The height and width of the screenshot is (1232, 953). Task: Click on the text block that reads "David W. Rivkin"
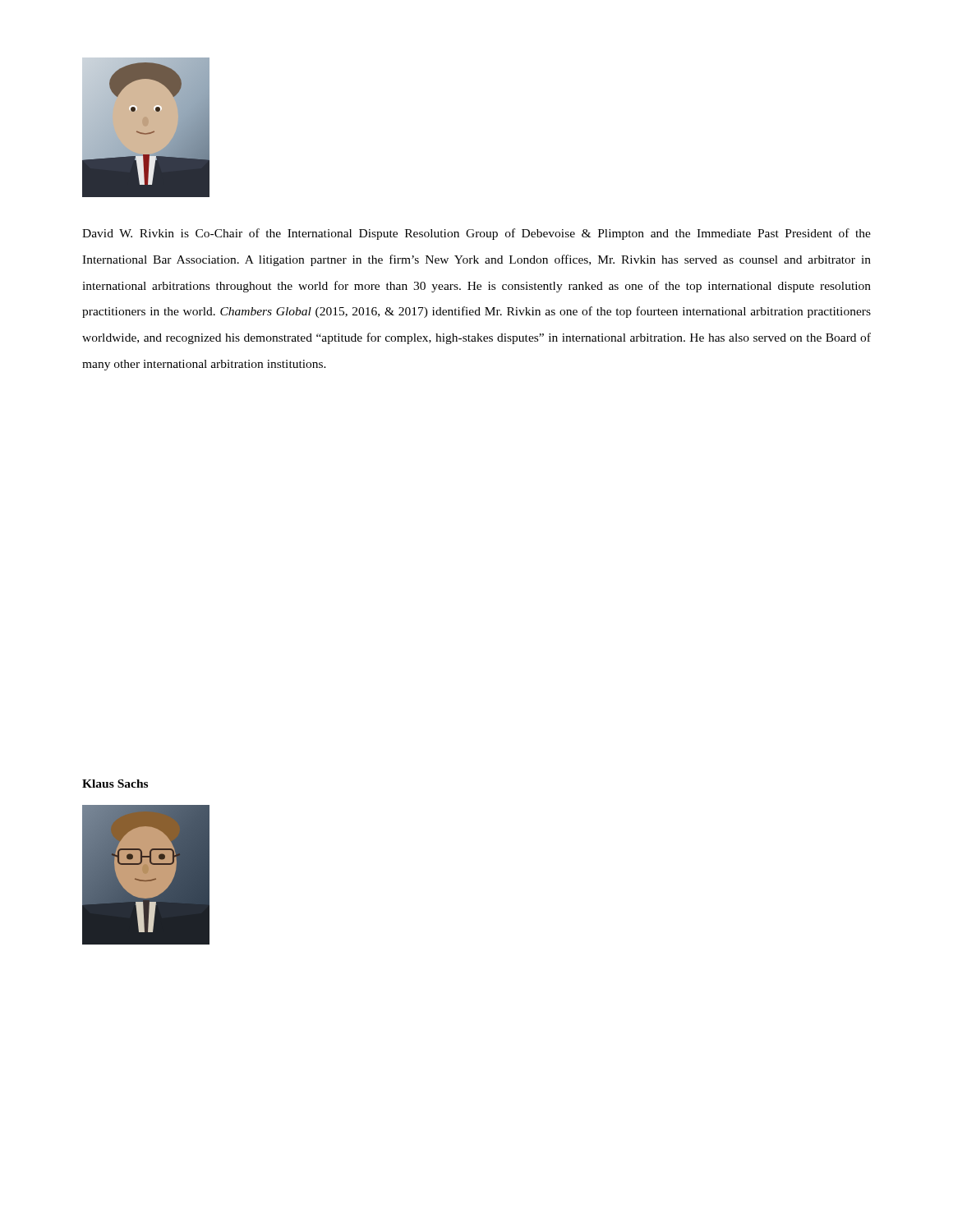(476, 298)
